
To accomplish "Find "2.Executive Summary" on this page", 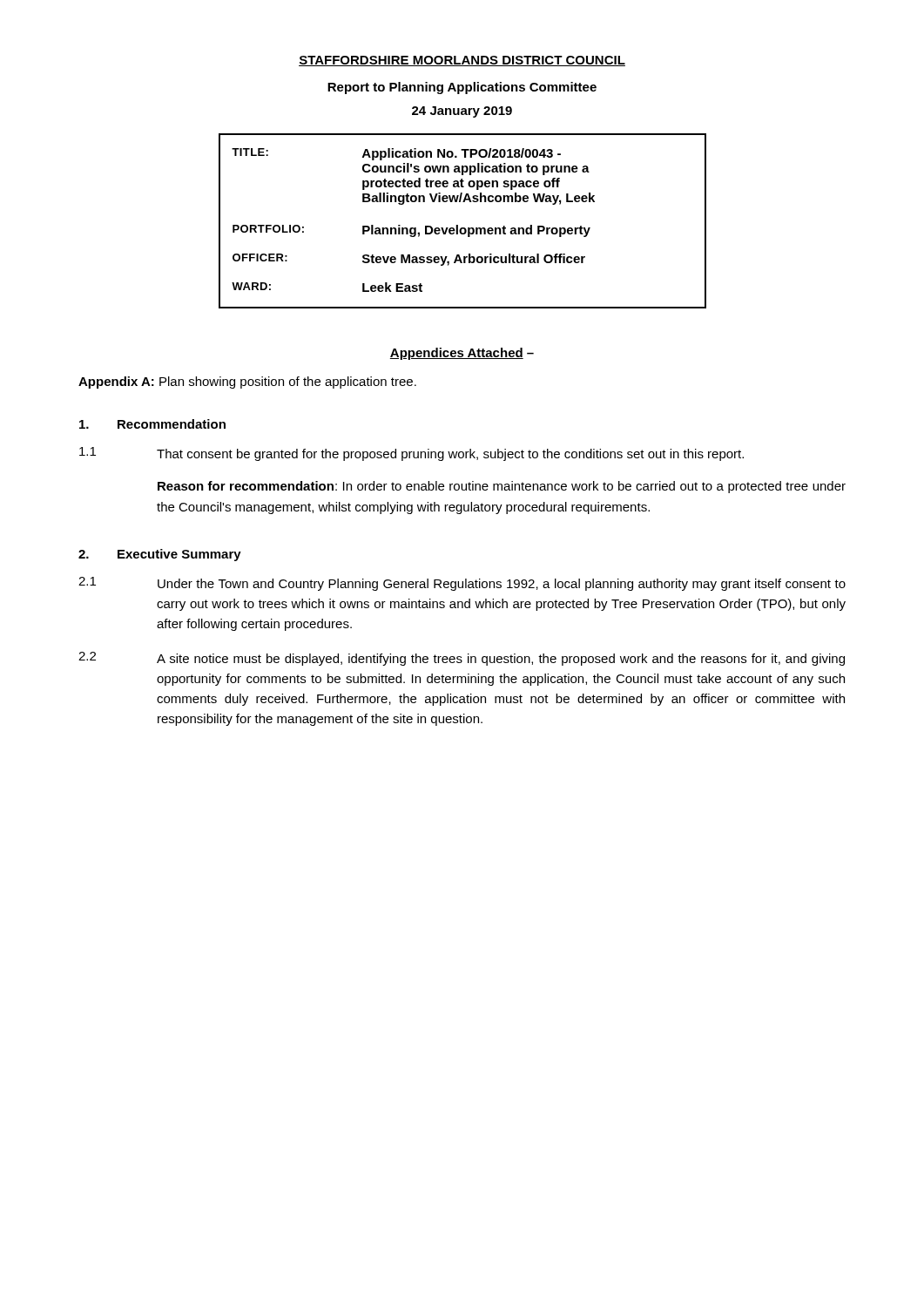I will (160, 554).
